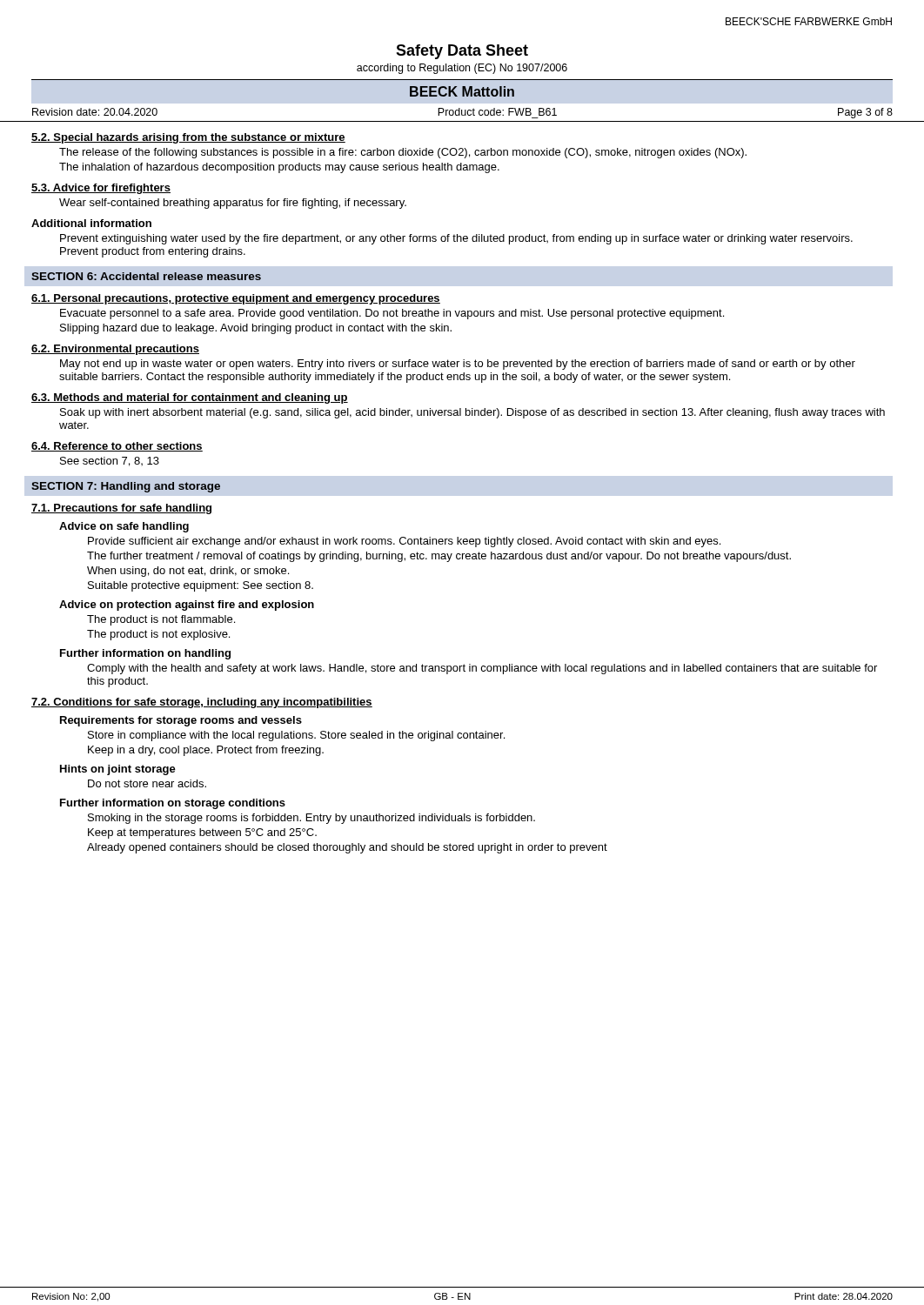Viewport: 924px width, 1305px height.
Task: Find the block on this page that starts "Comply with the health and safety"
Action: click(x=490, y=674)
